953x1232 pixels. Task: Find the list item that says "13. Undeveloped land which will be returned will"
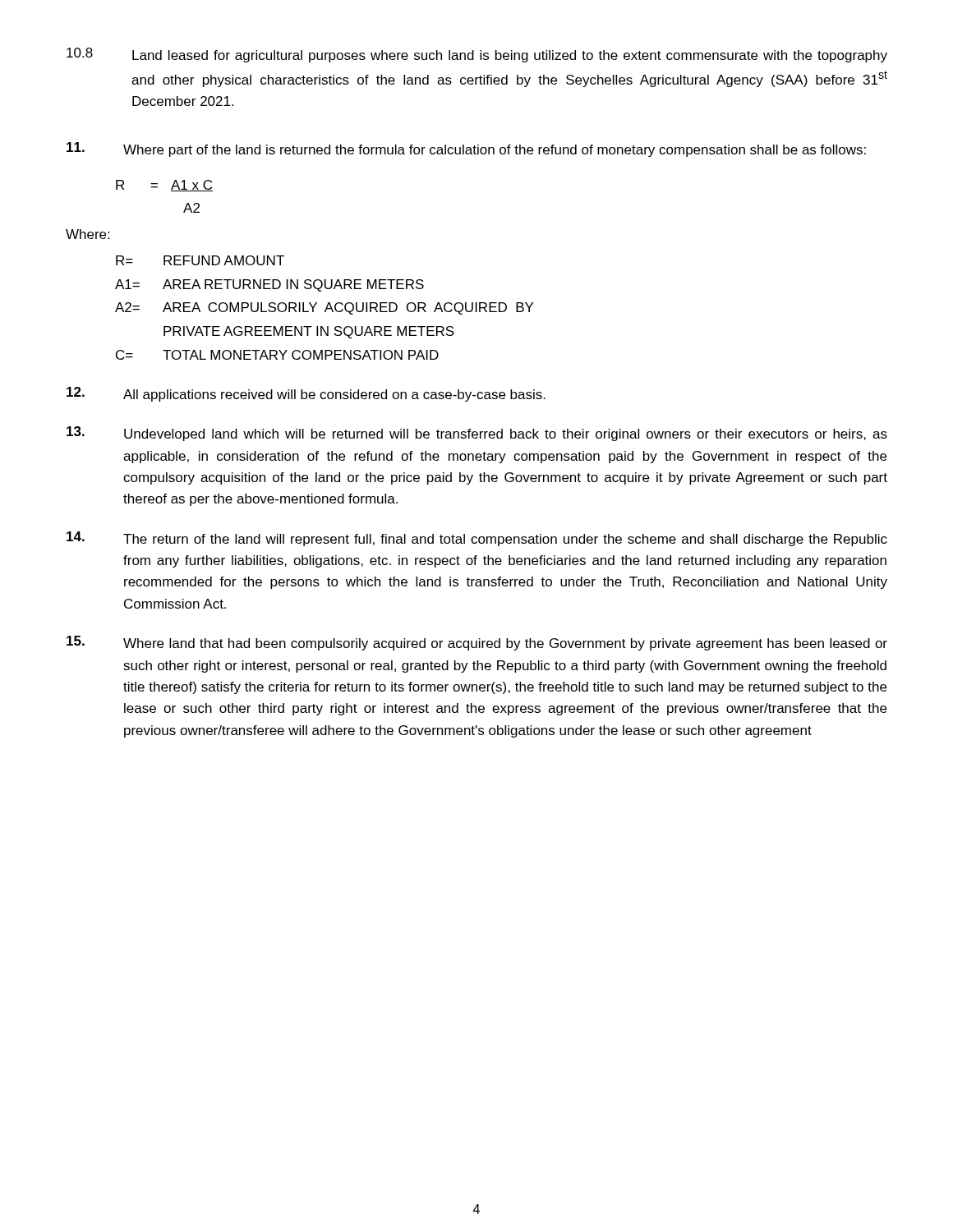click(x=476, y=467)
